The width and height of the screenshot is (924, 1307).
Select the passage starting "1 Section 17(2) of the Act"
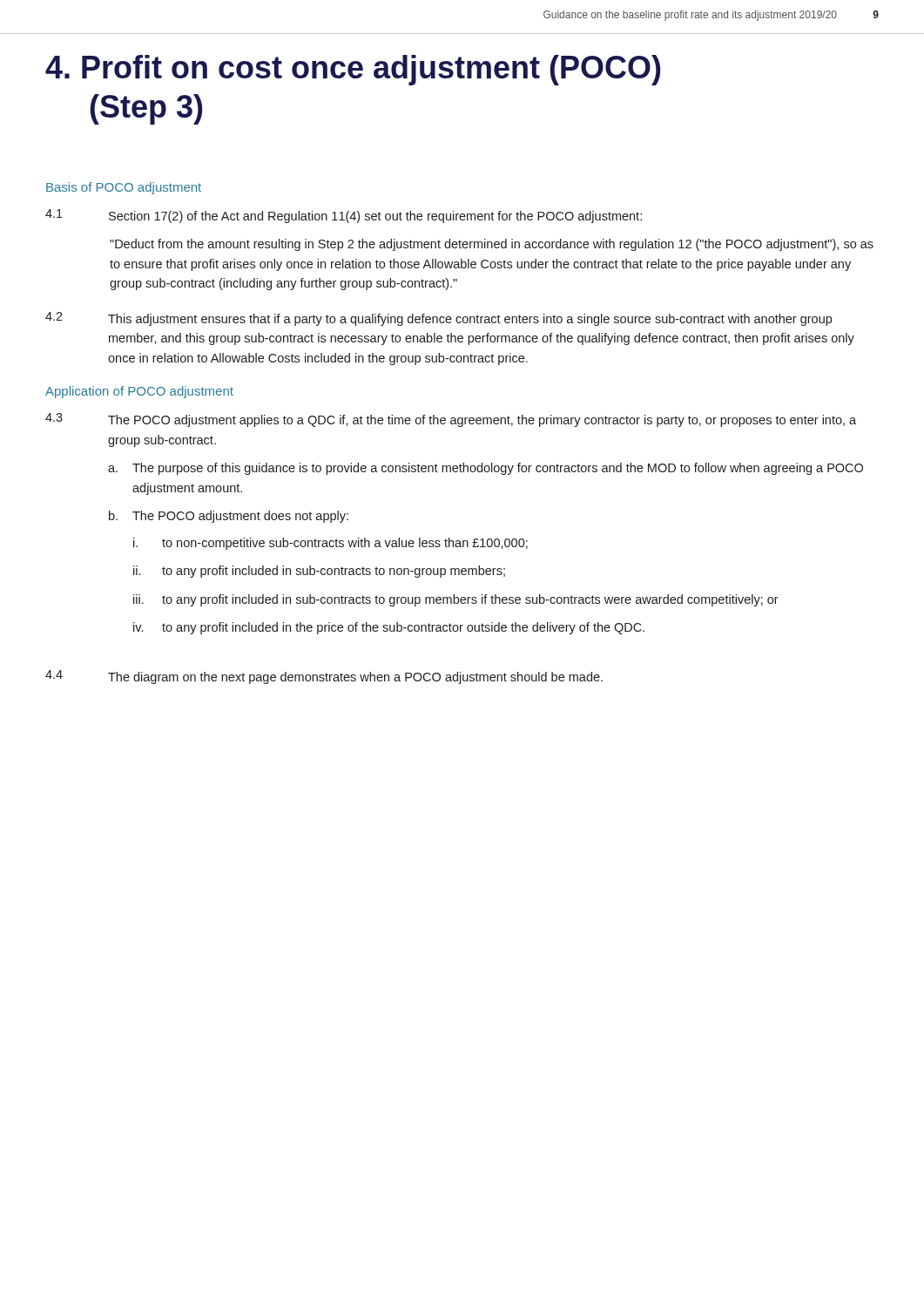[462, 250]
